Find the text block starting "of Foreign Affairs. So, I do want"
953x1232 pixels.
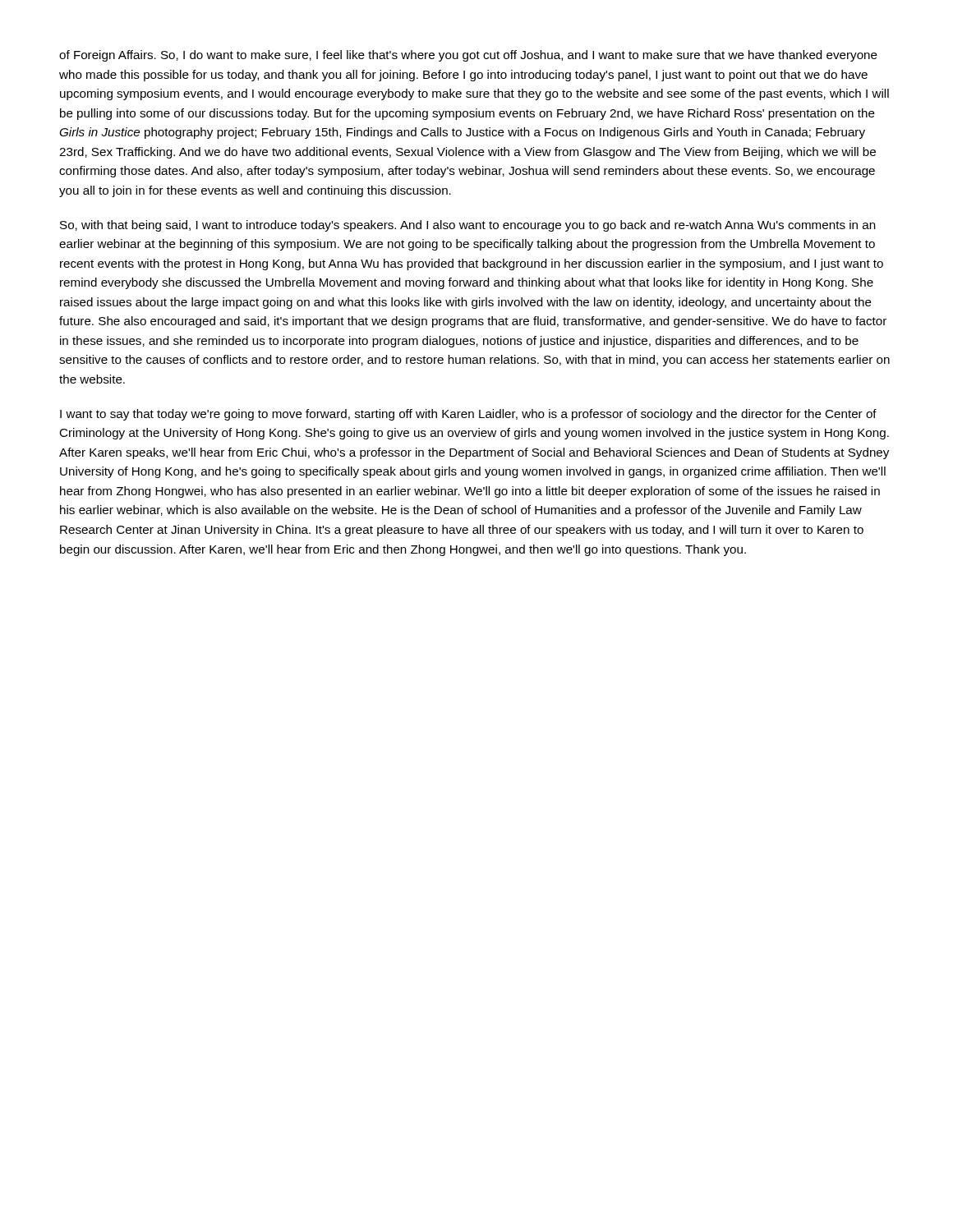[474, 122]
